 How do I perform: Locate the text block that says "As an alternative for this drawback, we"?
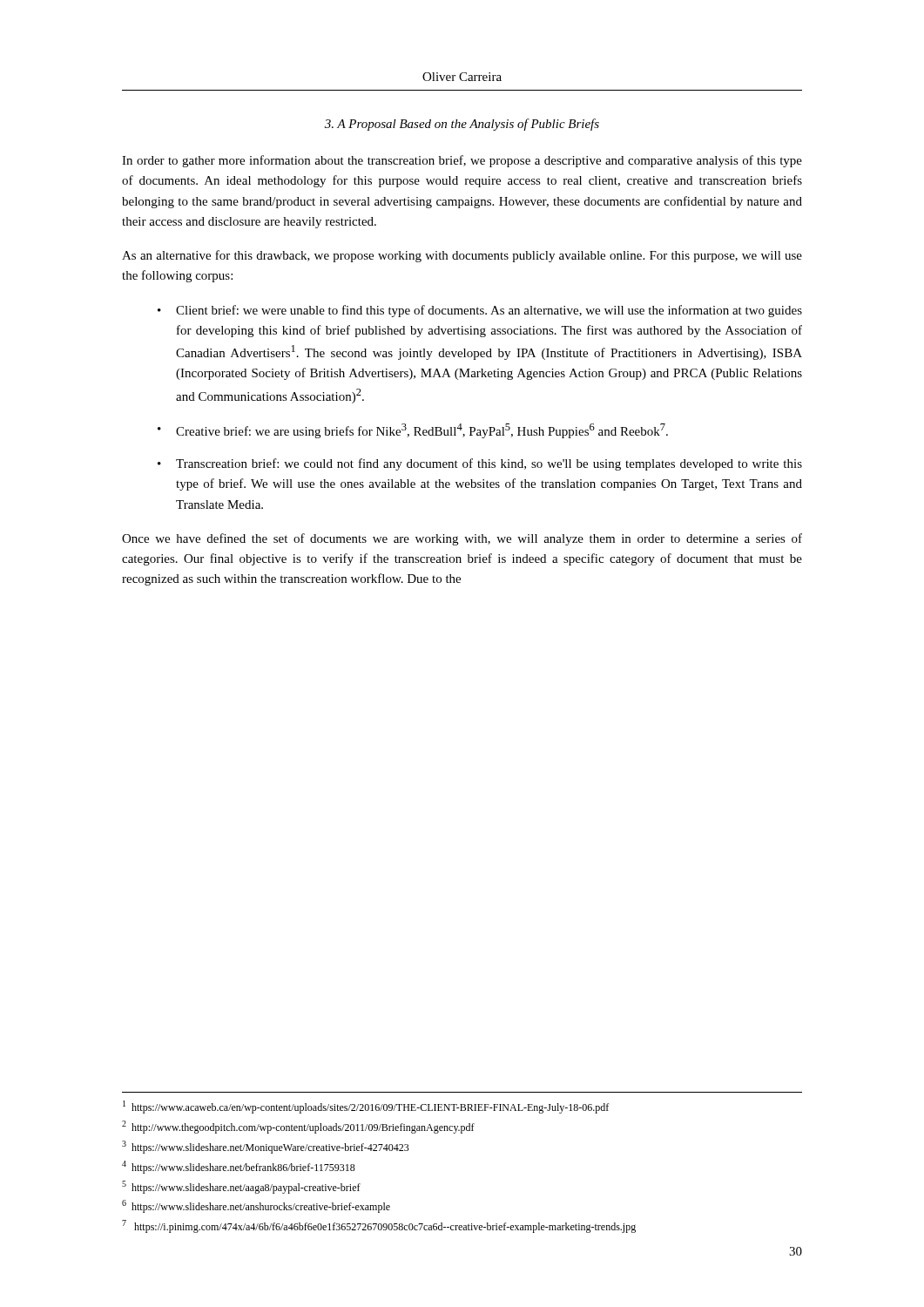click(x=462, y=265)
